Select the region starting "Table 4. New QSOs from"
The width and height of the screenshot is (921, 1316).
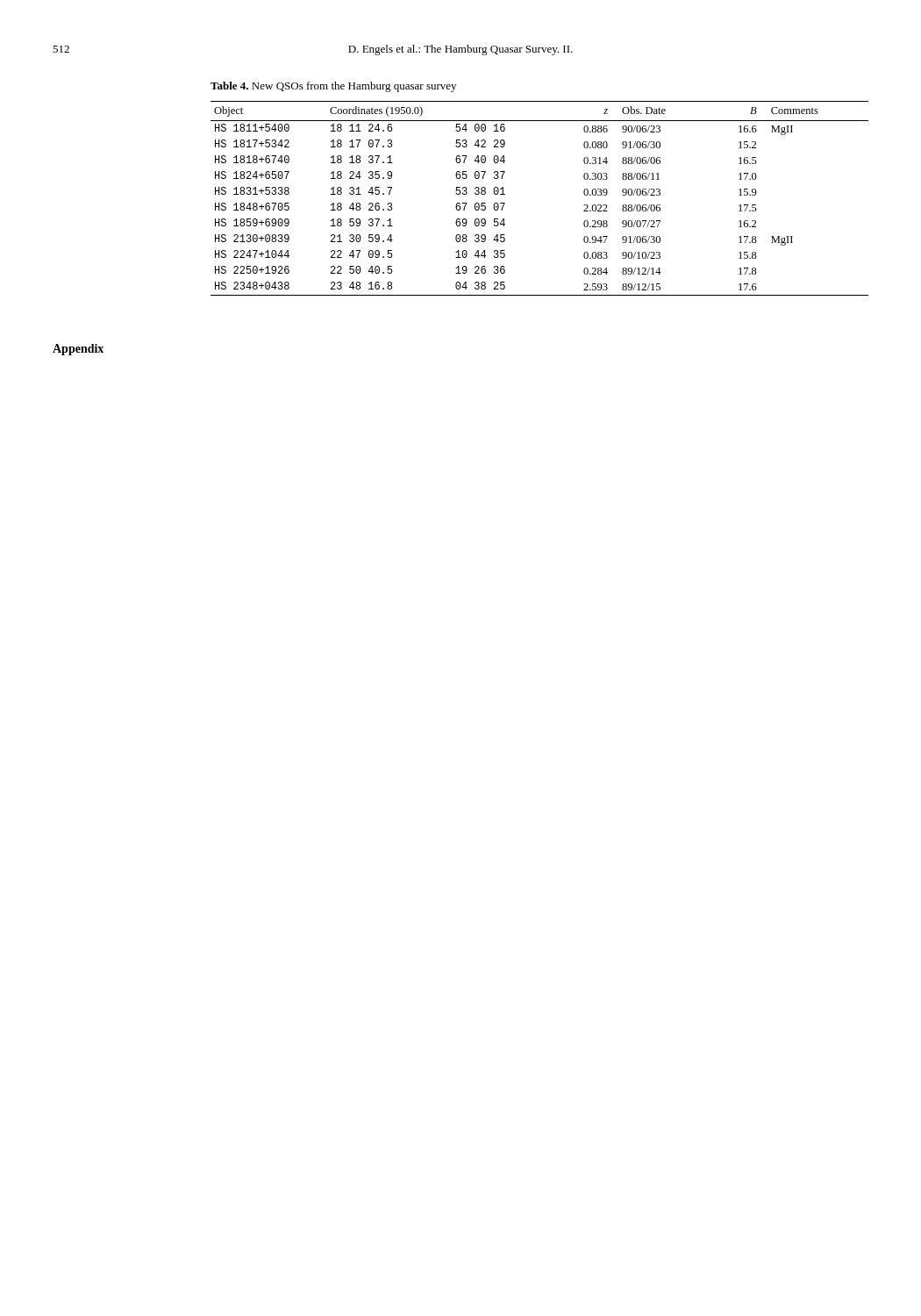pyautogui.click(x=334, y=86)
